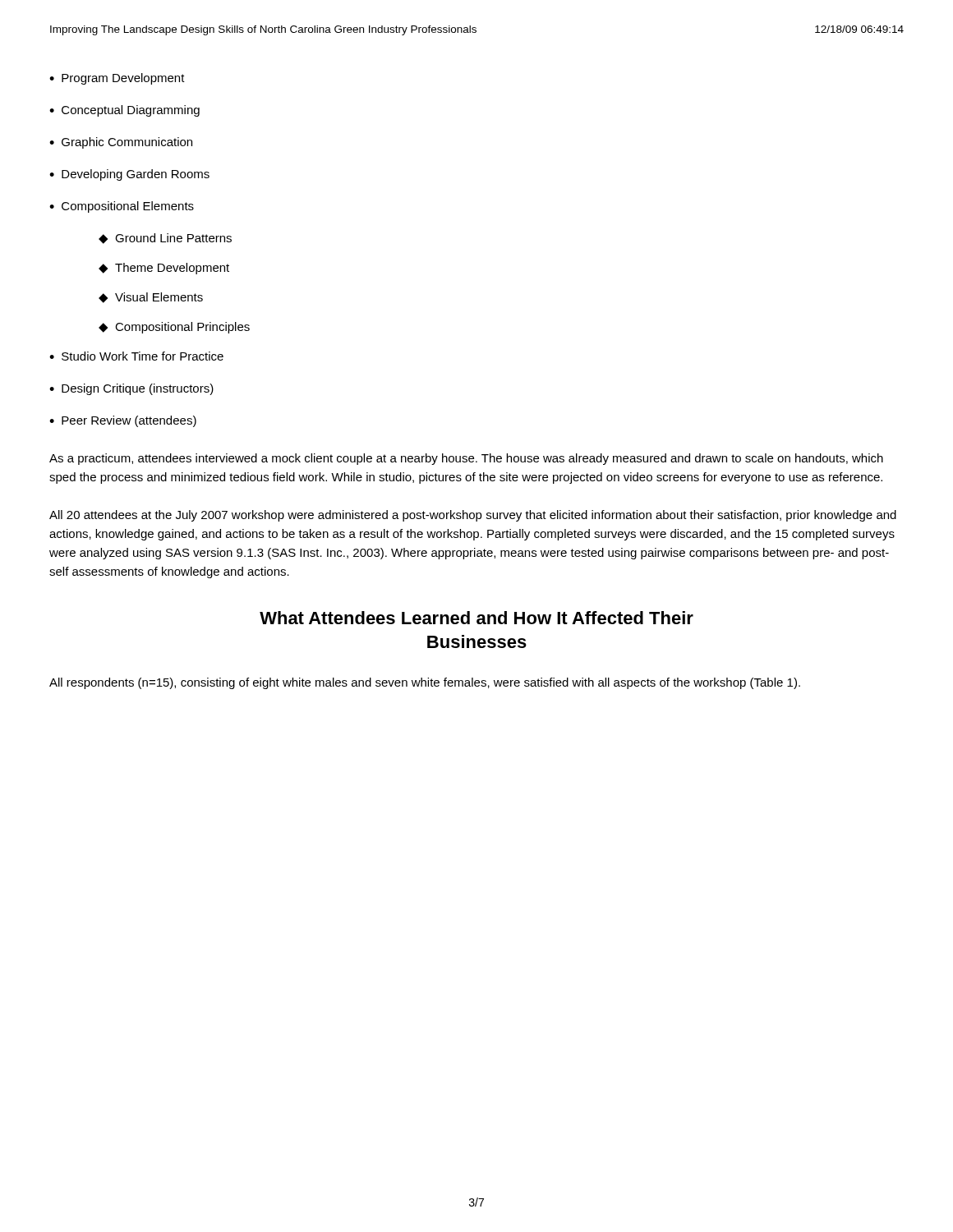The height and width of the screenshot is (1232, 953).
Task: Point to the passage starting "◆ Theme Development"
Action: pos(164,268)
